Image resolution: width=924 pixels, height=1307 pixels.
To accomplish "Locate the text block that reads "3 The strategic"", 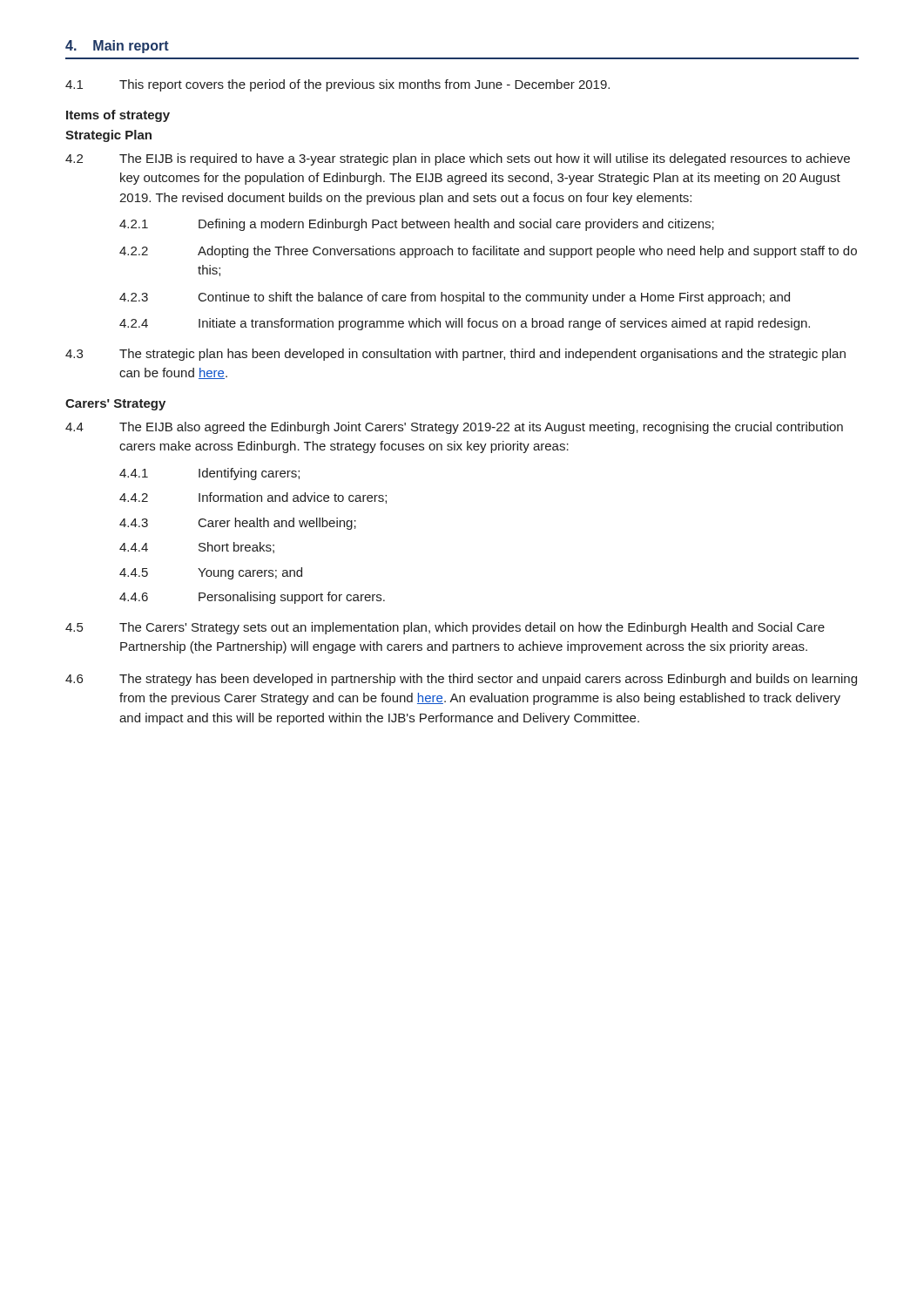I will [462, 363].
